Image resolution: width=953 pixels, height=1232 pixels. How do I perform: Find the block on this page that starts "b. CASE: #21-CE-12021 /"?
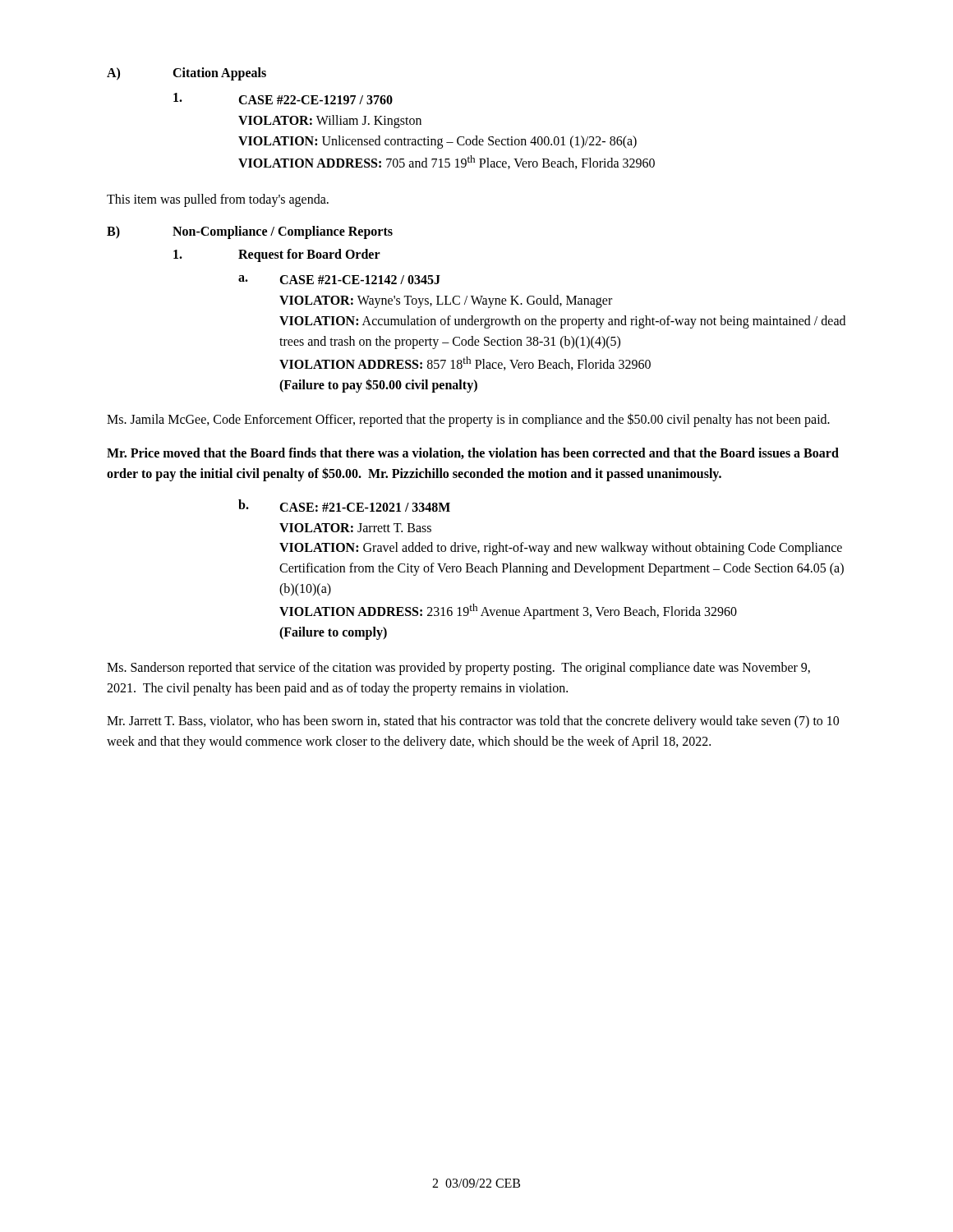pos(542,570)
